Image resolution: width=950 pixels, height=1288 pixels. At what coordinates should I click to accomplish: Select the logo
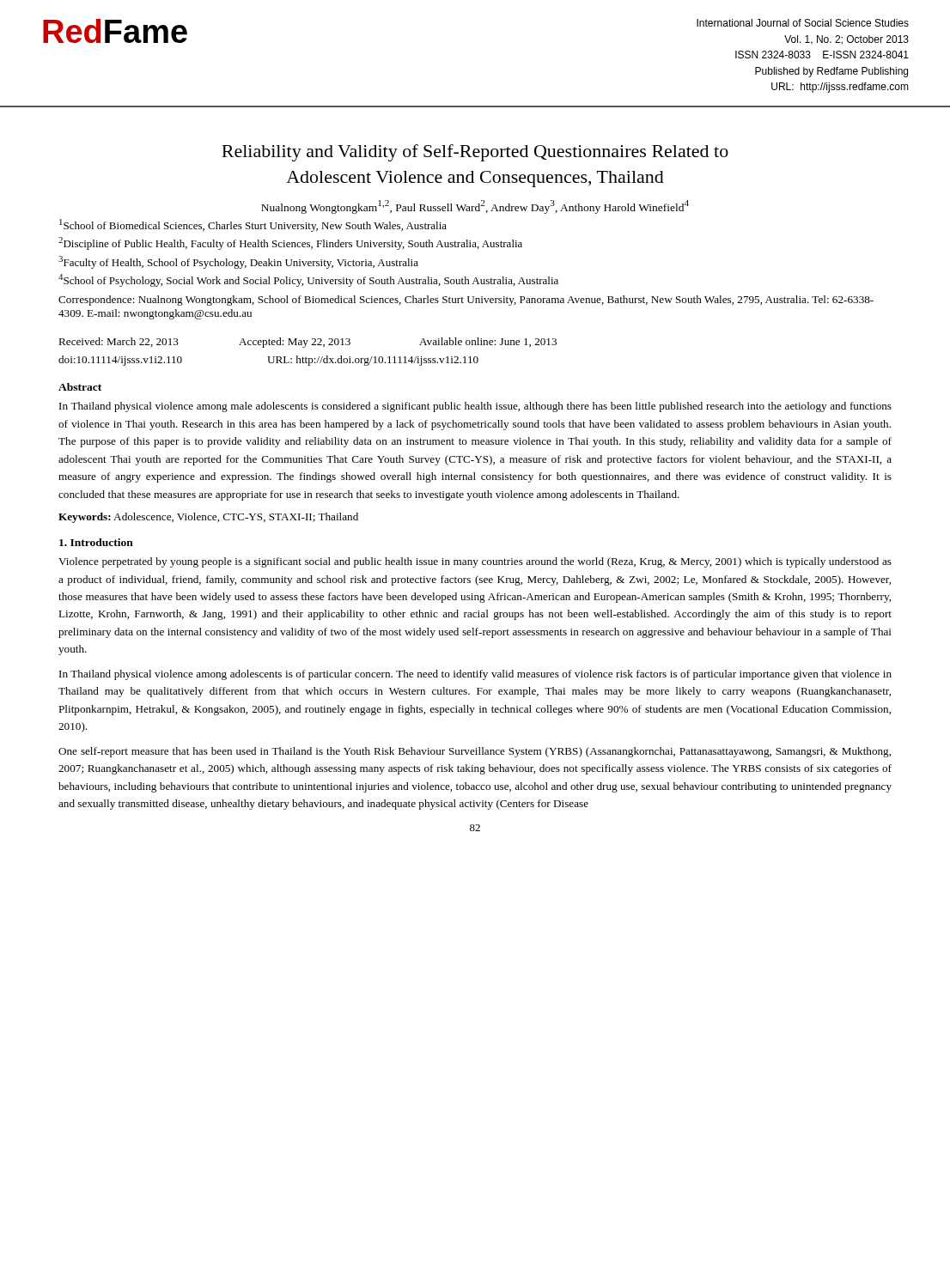[115, 32]
